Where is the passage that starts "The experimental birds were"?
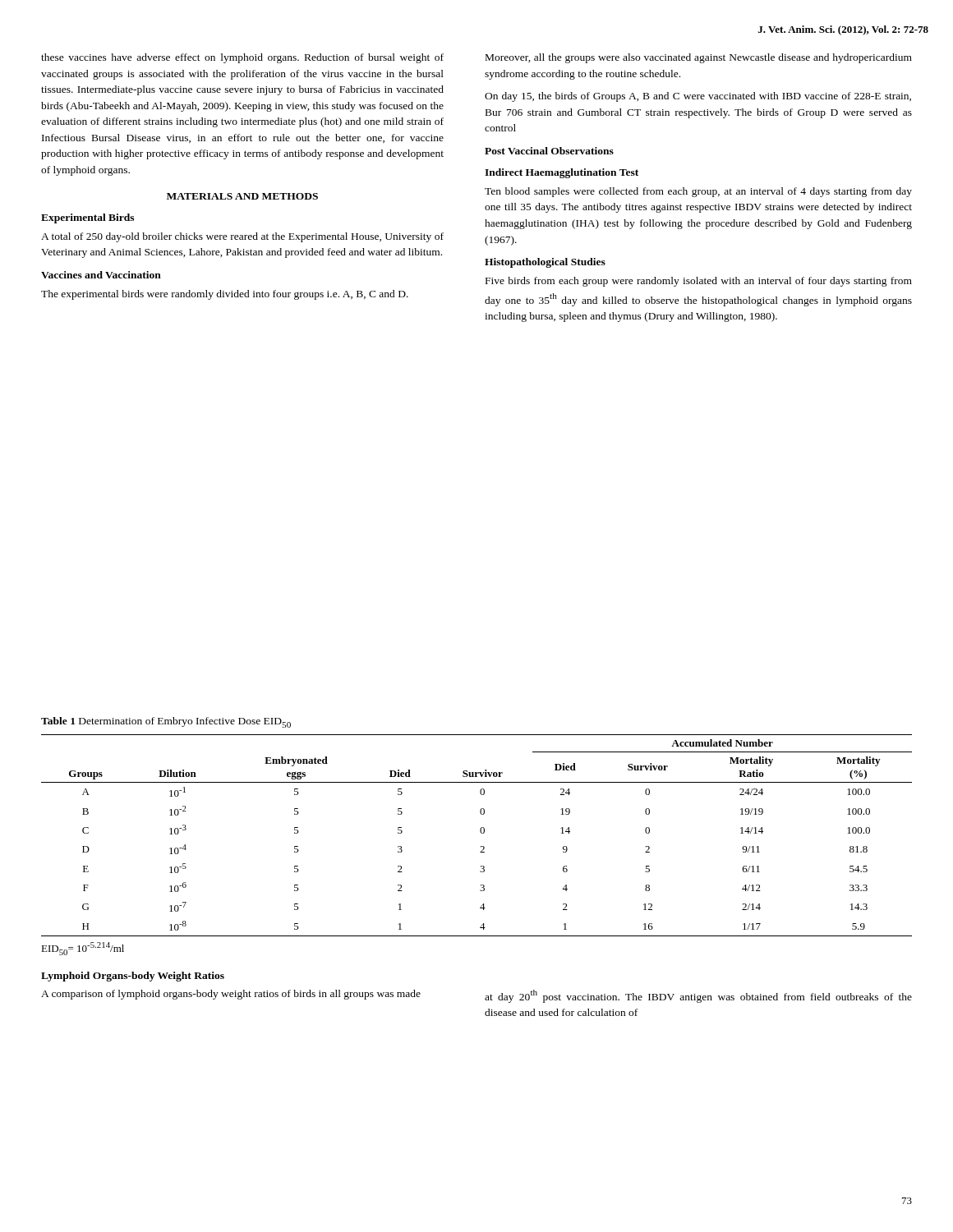Screen dimensions: 1232x953 coord(242,294)
